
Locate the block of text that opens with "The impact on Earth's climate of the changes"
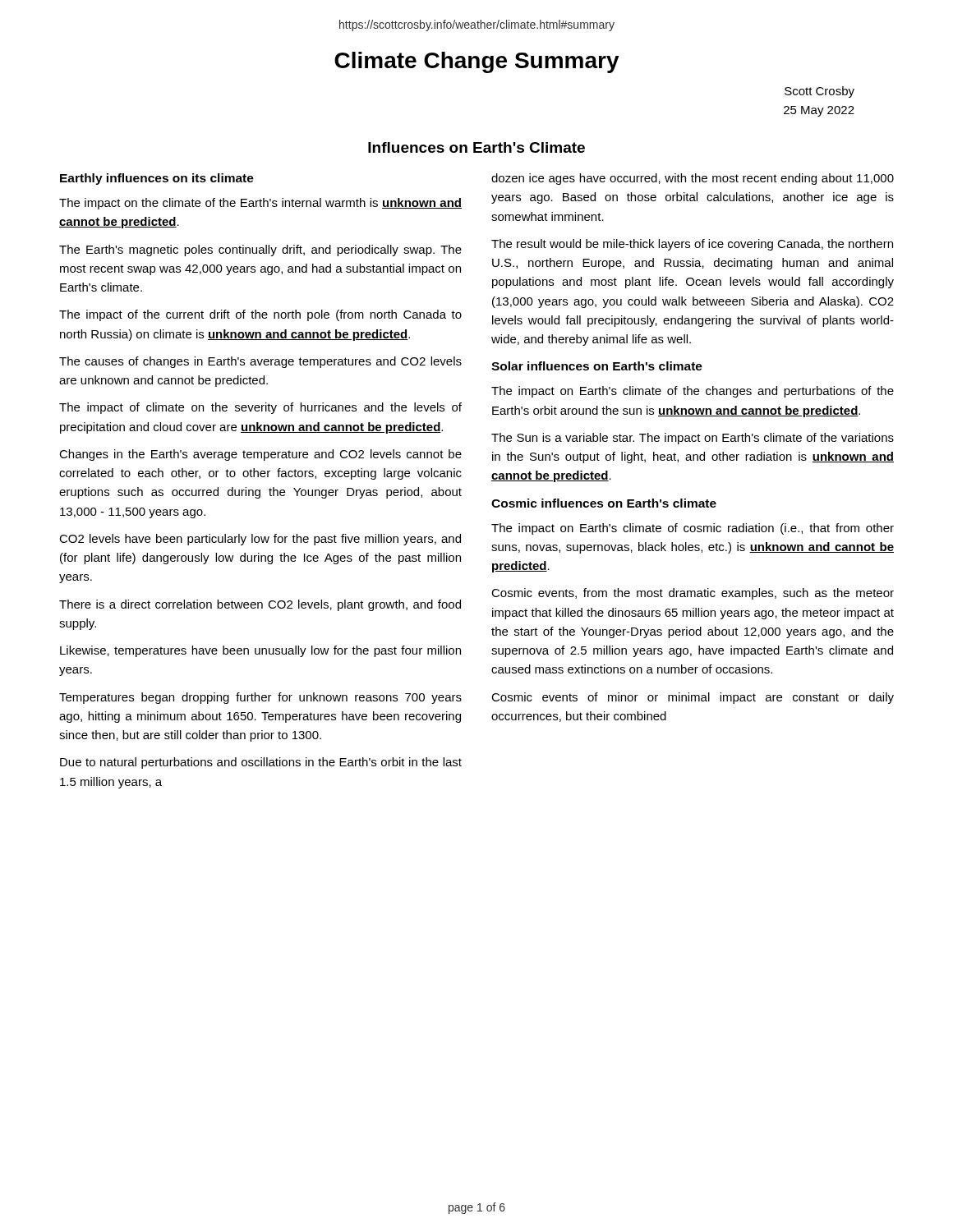pos(693,433)
